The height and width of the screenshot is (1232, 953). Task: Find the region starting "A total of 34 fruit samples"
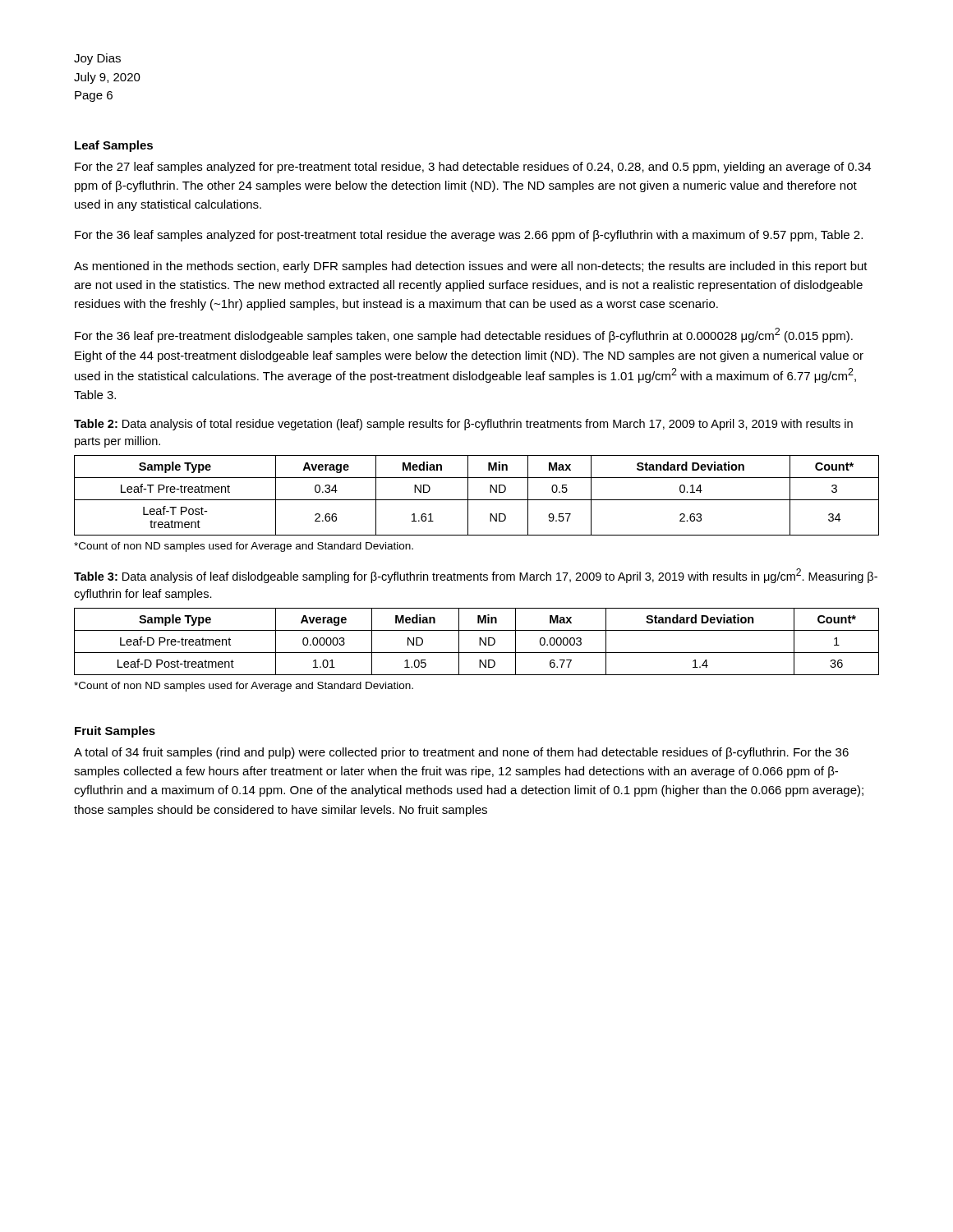click(x=469, y=780)
